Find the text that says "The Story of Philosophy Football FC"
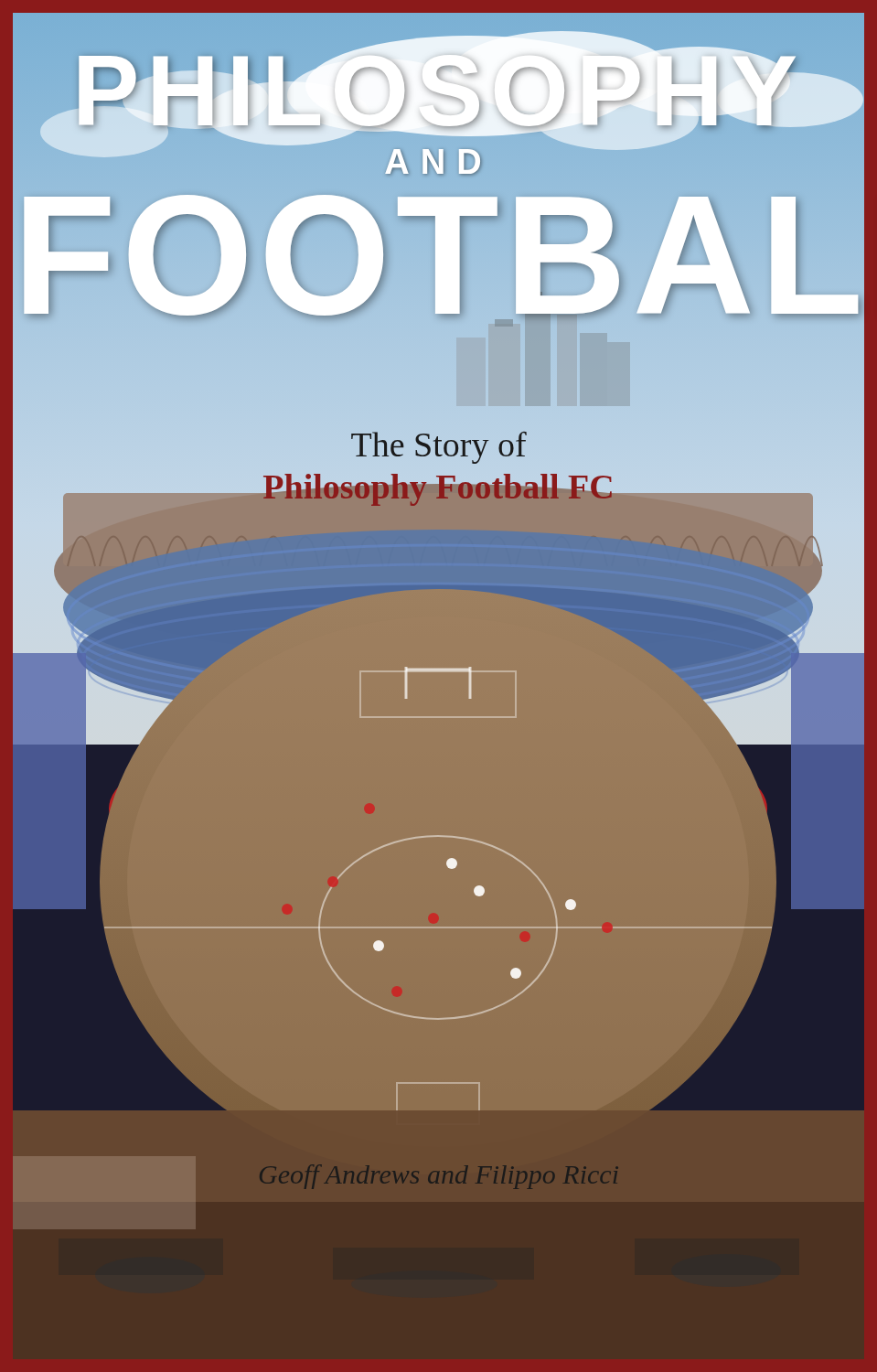877x1372 pixels. [x=438, y=466]
